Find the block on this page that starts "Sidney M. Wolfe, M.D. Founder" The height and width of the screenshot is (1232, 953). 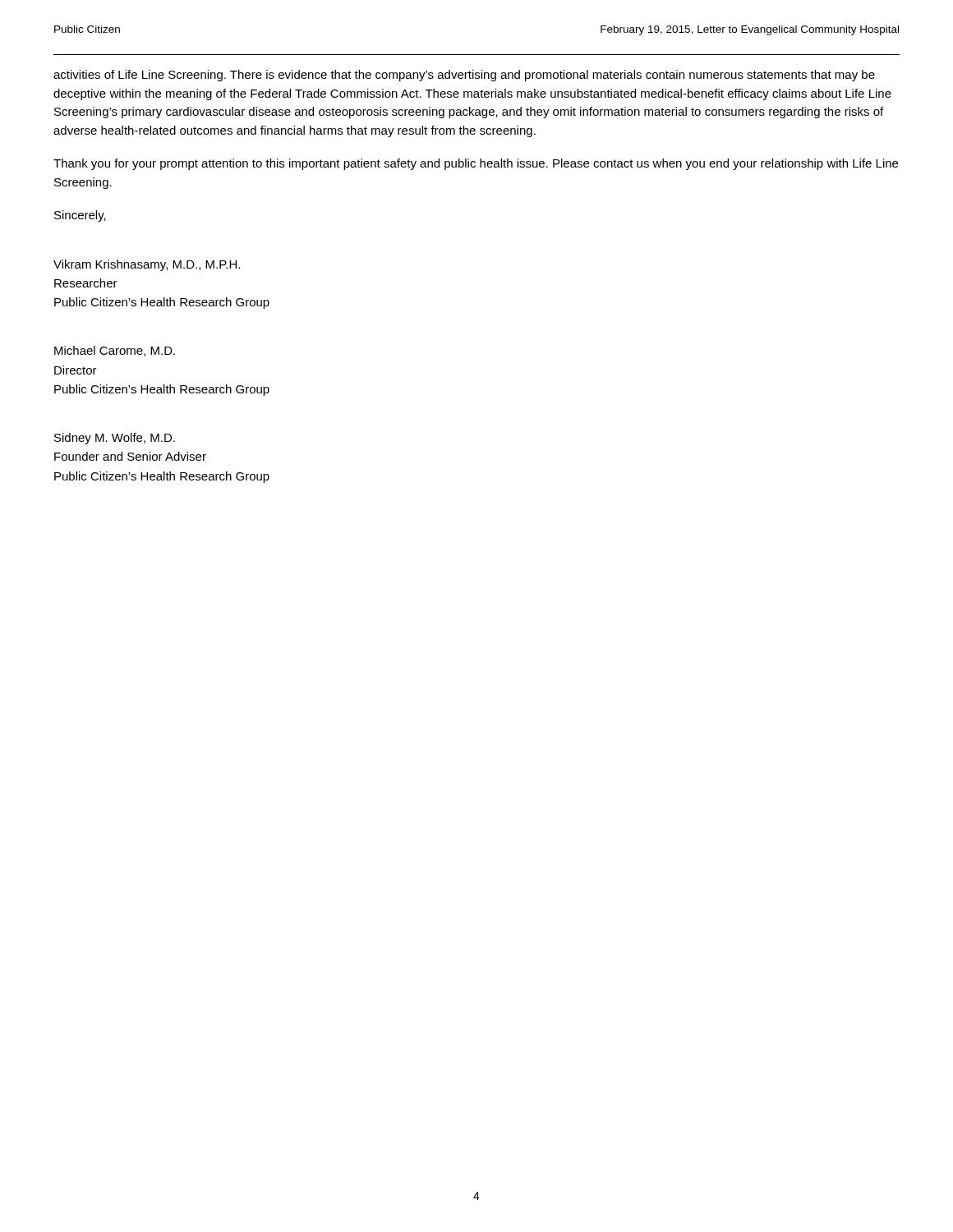click(161, 456)
